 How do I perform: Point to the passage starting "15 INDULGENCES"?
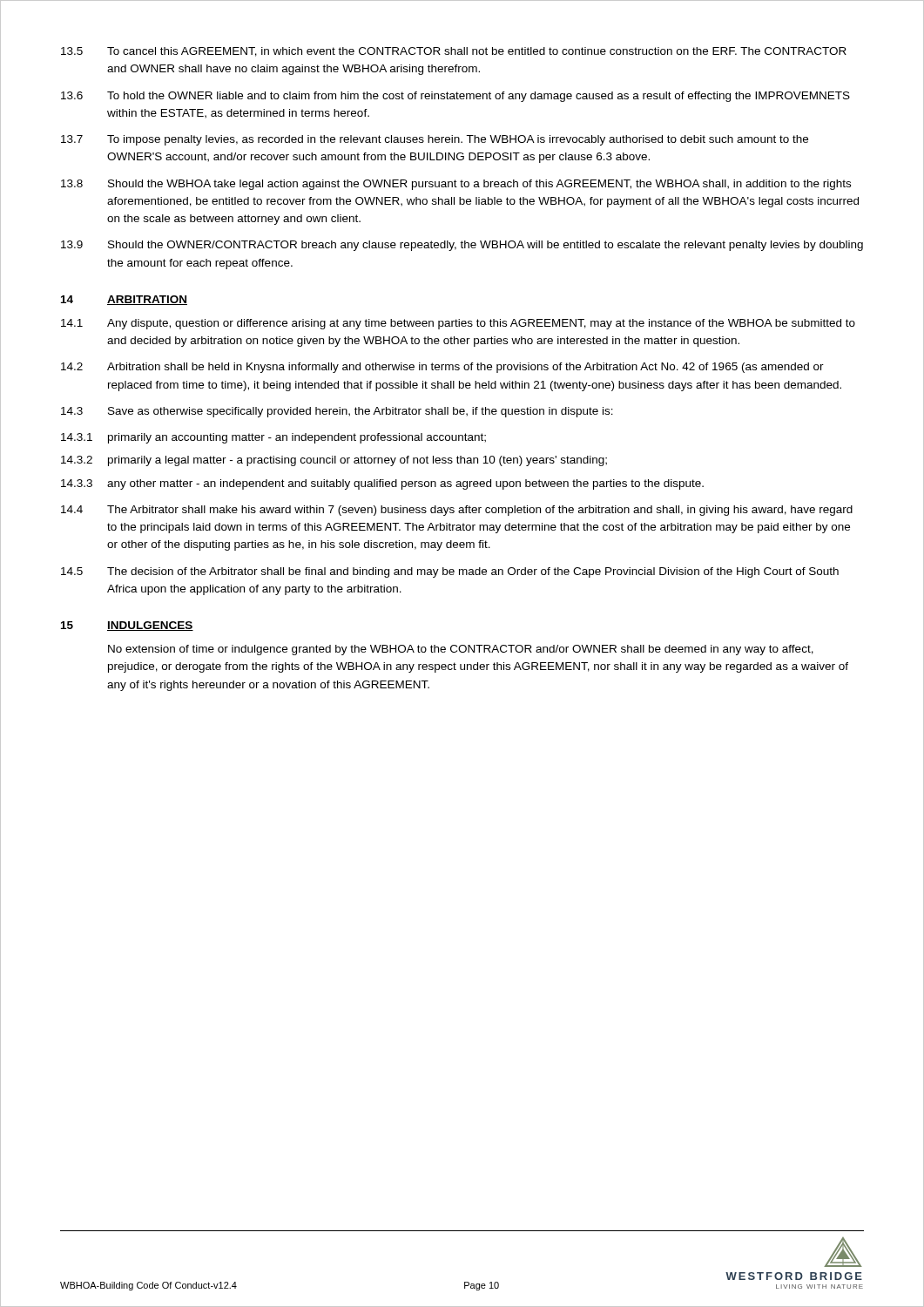(x=126, y=625)
